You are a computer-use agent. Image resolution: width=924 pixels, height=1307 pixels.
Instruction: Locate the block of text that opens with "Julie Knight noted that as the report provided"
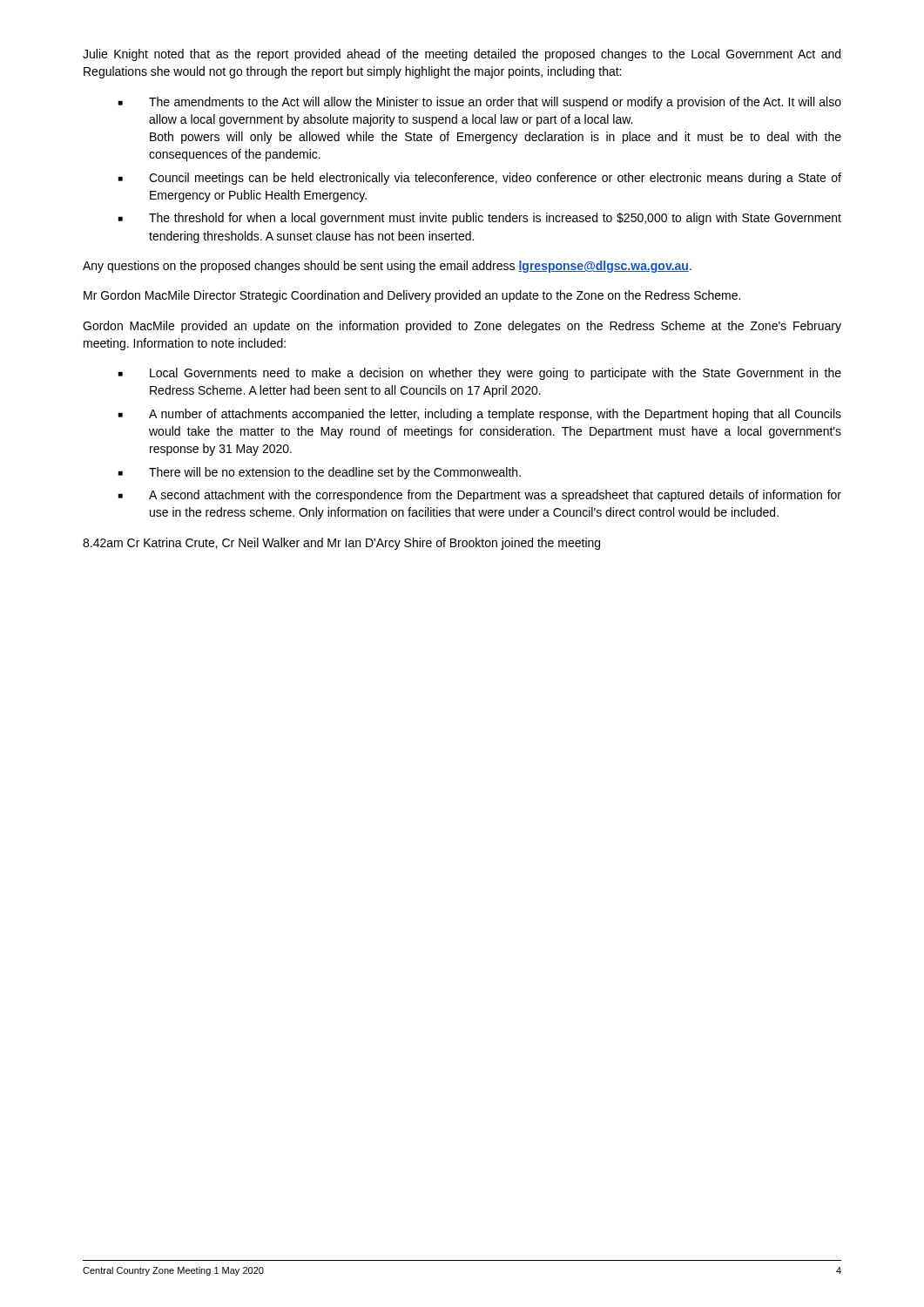tap(462, 63)
